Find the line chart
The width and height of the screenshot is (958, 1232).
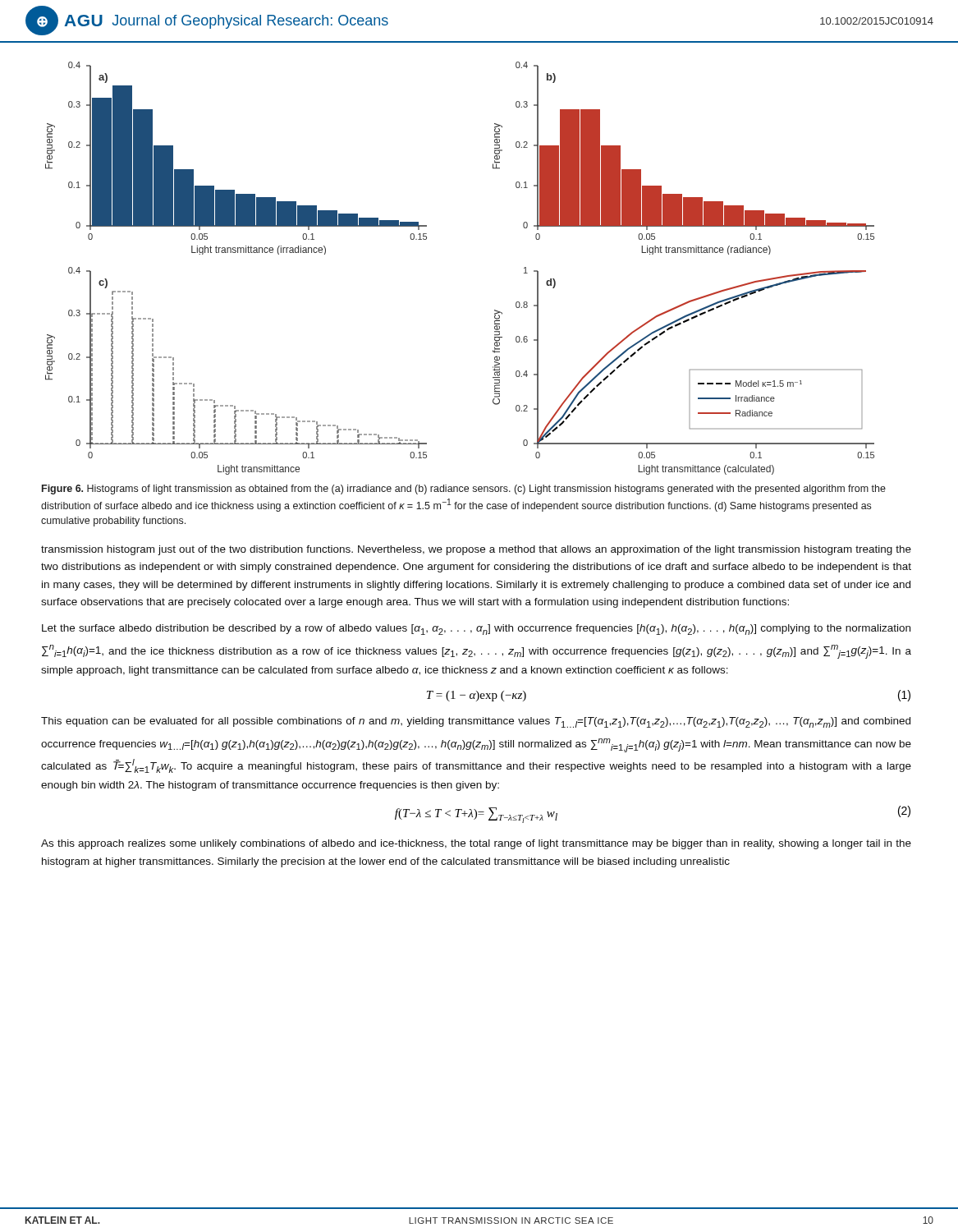pos(700,370)
